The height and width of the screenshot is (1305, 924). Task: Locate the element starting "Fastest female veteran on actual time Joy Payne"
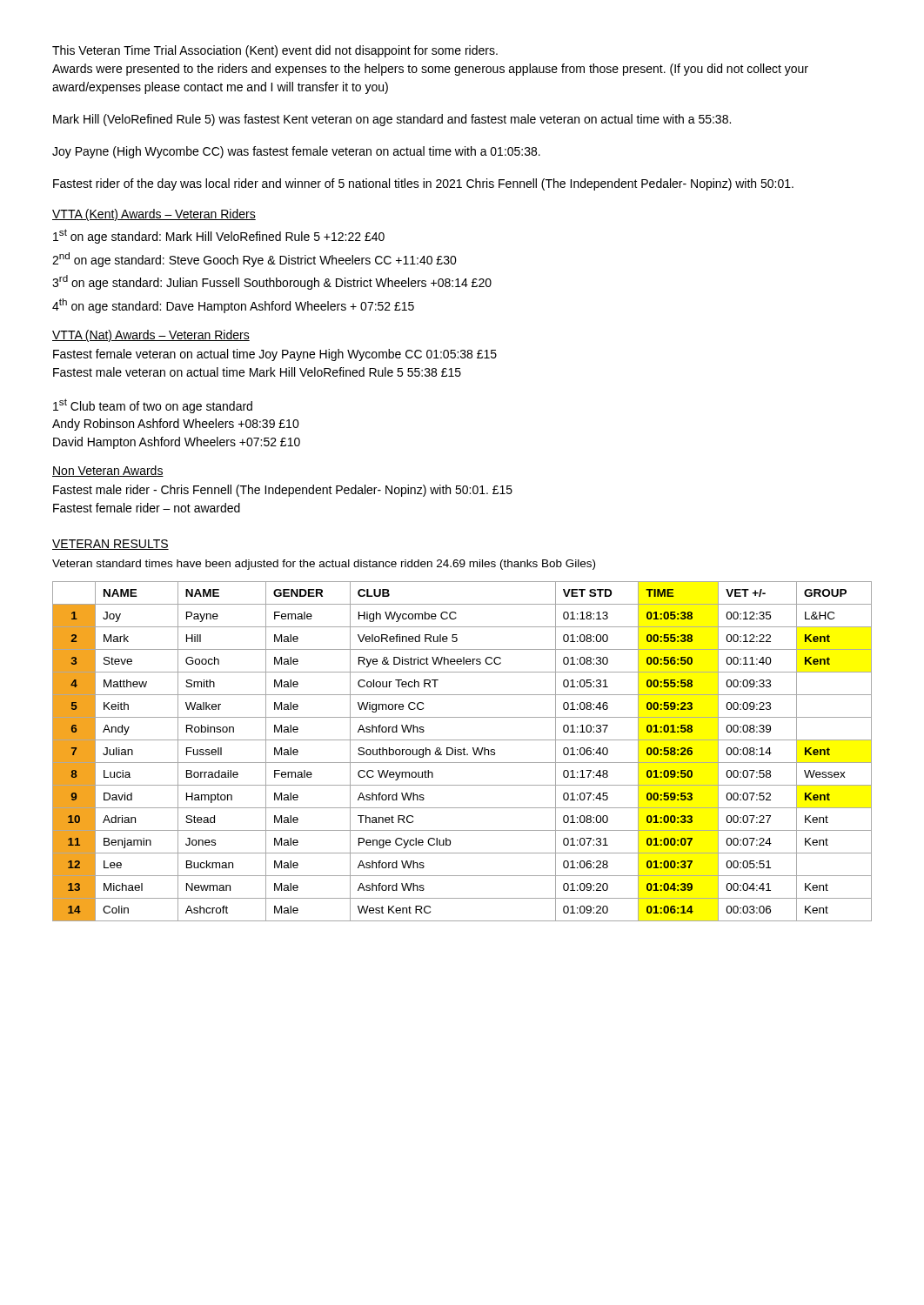275,363
